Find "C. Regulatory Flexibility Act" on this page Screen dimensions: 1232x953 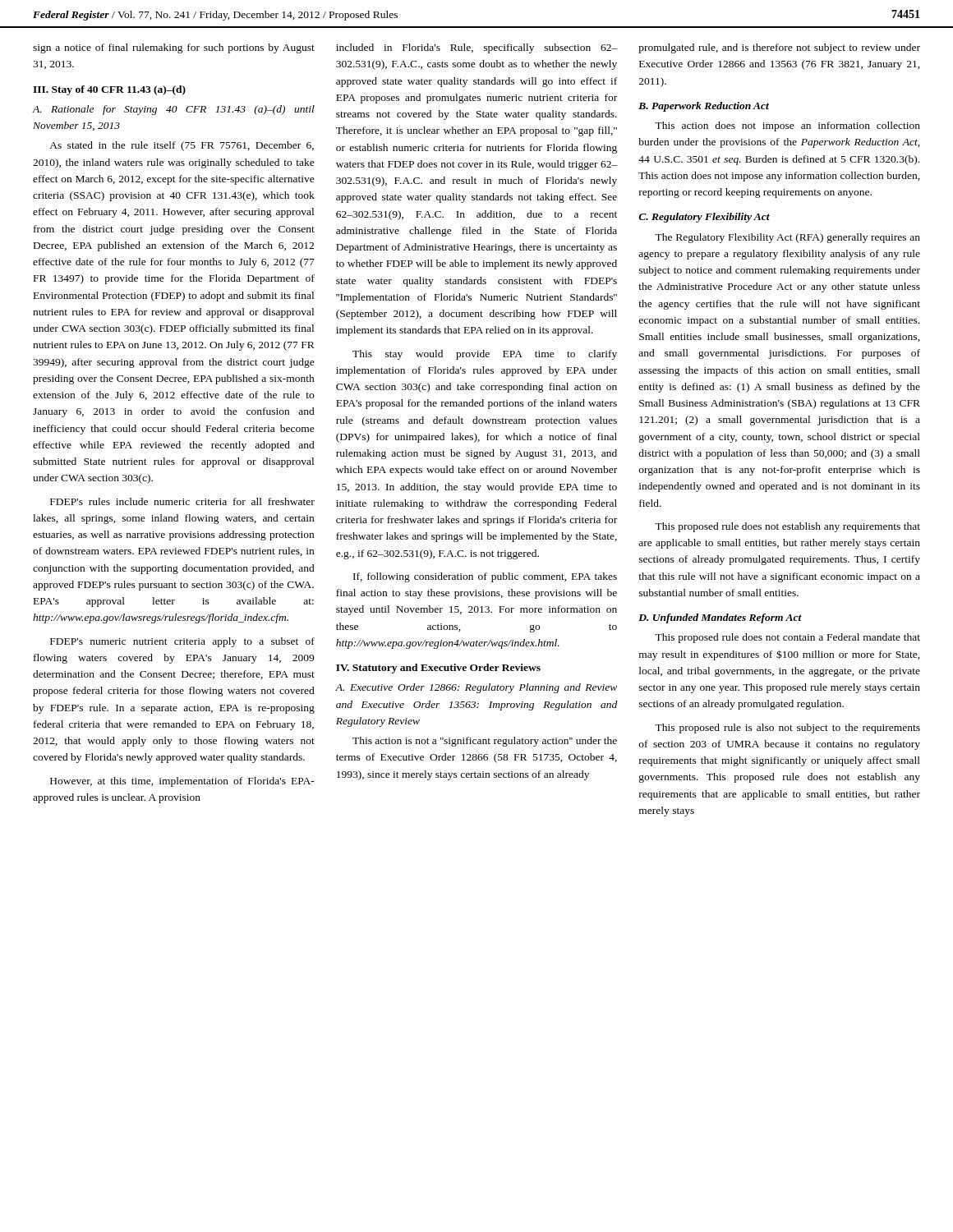(x=704, y=217)
